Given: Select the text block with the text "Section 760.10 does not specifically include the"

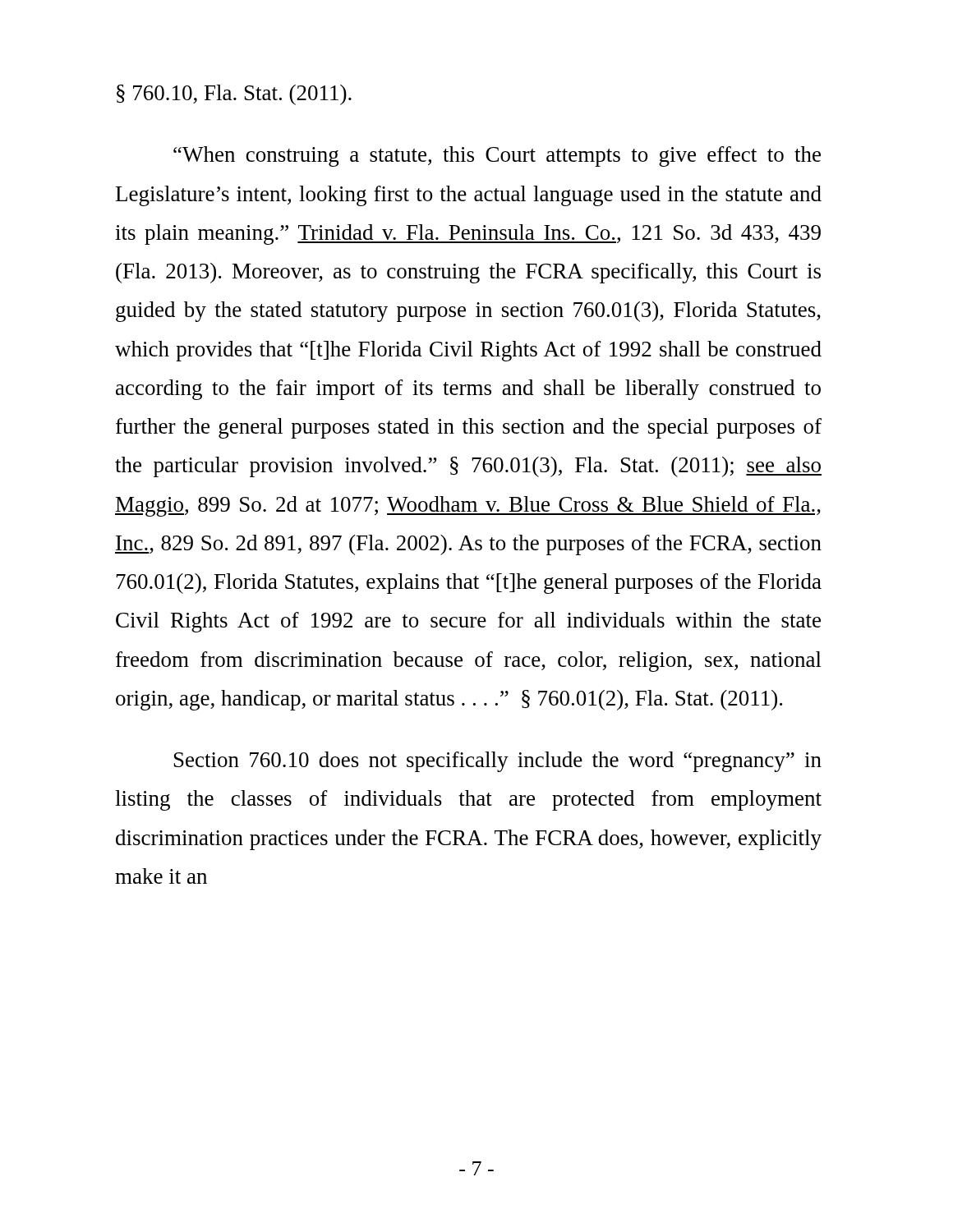Looking at the screenshot, I should coord(498,762).
